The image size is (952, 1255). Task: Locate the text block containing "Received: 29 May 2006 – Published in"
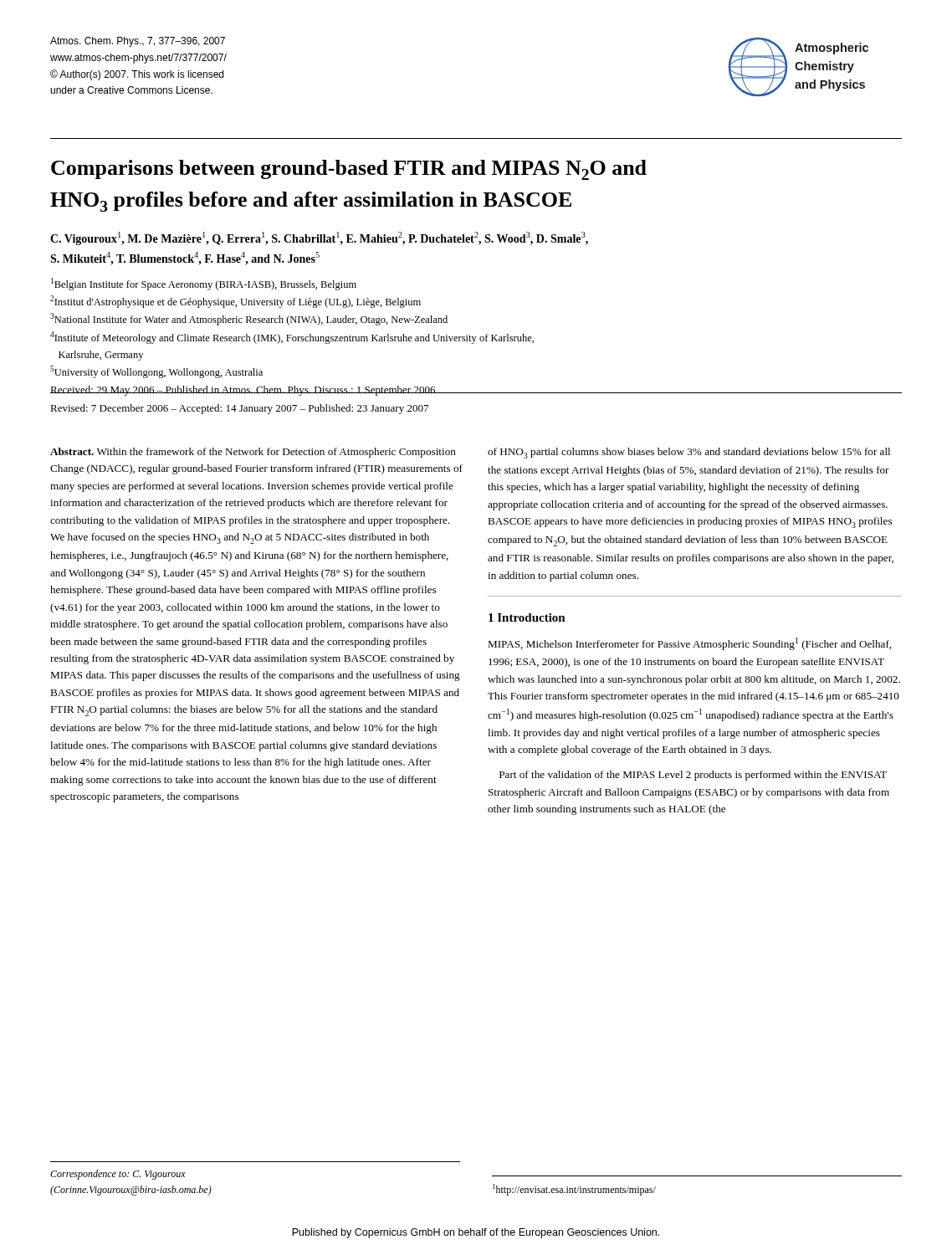click(x=243, y=399)
